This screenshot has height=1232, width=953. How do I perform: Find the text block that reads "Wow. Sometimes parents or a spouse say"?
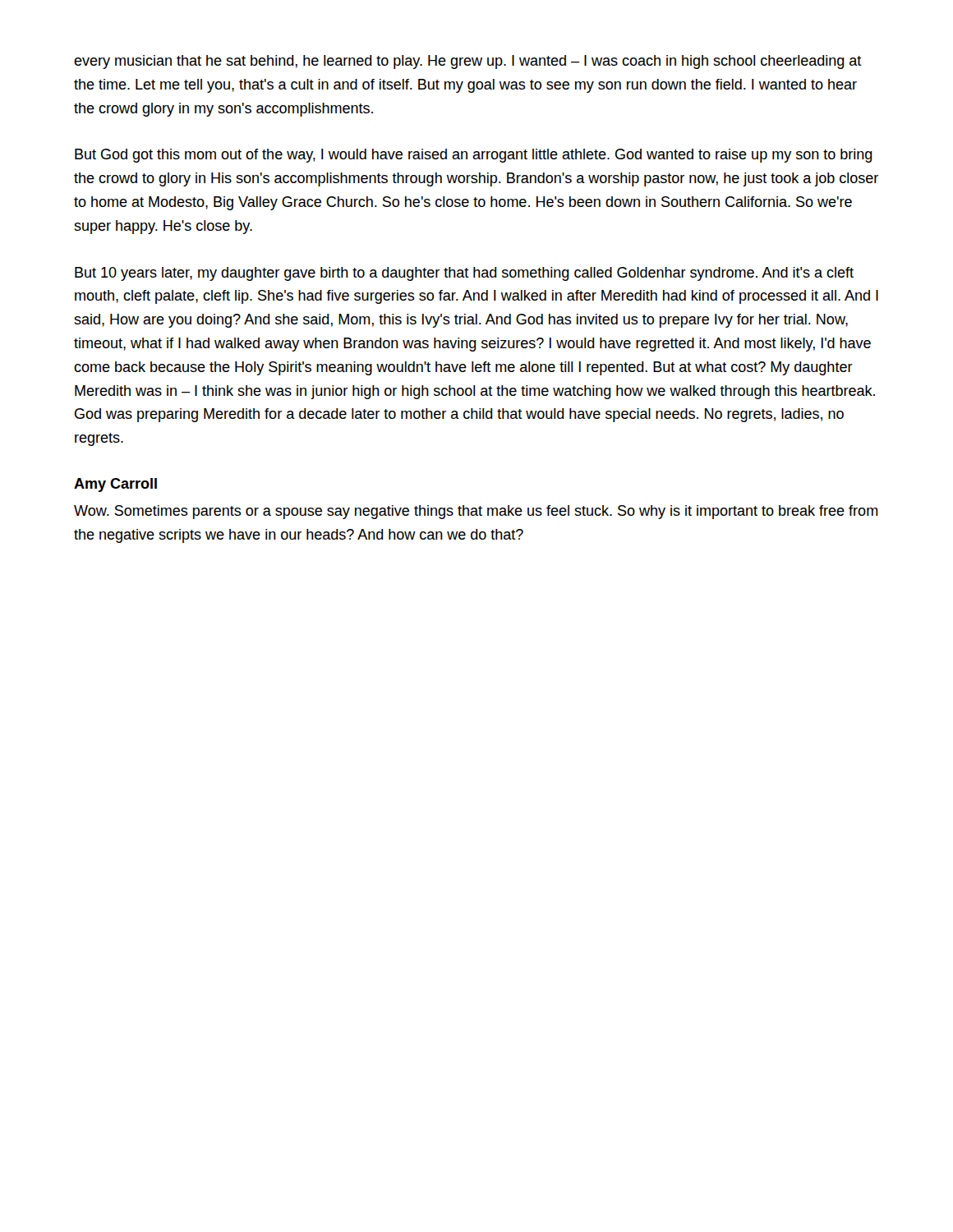click(476, 523)
